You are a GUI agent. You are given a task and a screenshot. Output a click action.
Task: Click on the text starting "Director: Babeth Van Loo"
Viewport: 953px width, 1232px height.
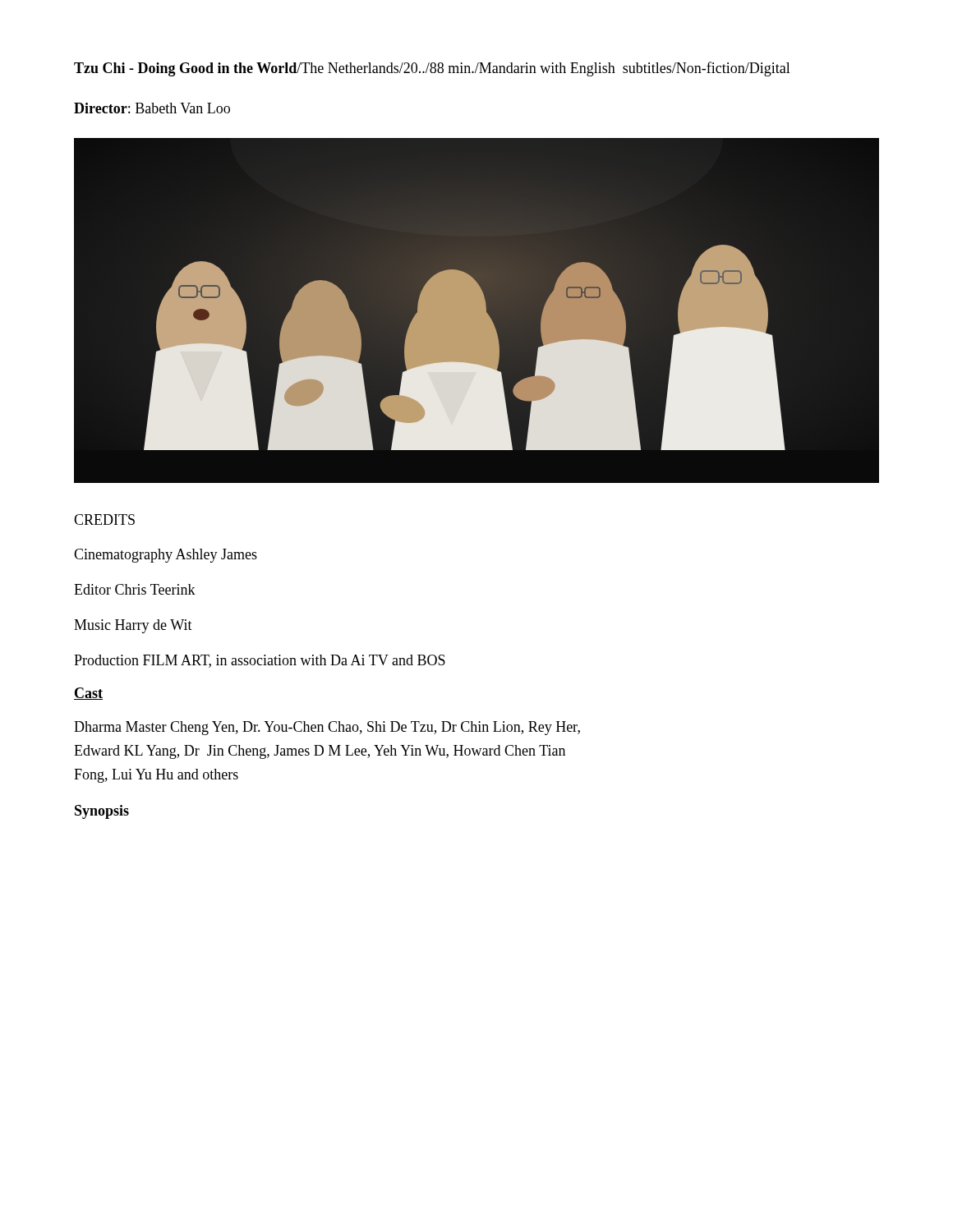(152, 108)
